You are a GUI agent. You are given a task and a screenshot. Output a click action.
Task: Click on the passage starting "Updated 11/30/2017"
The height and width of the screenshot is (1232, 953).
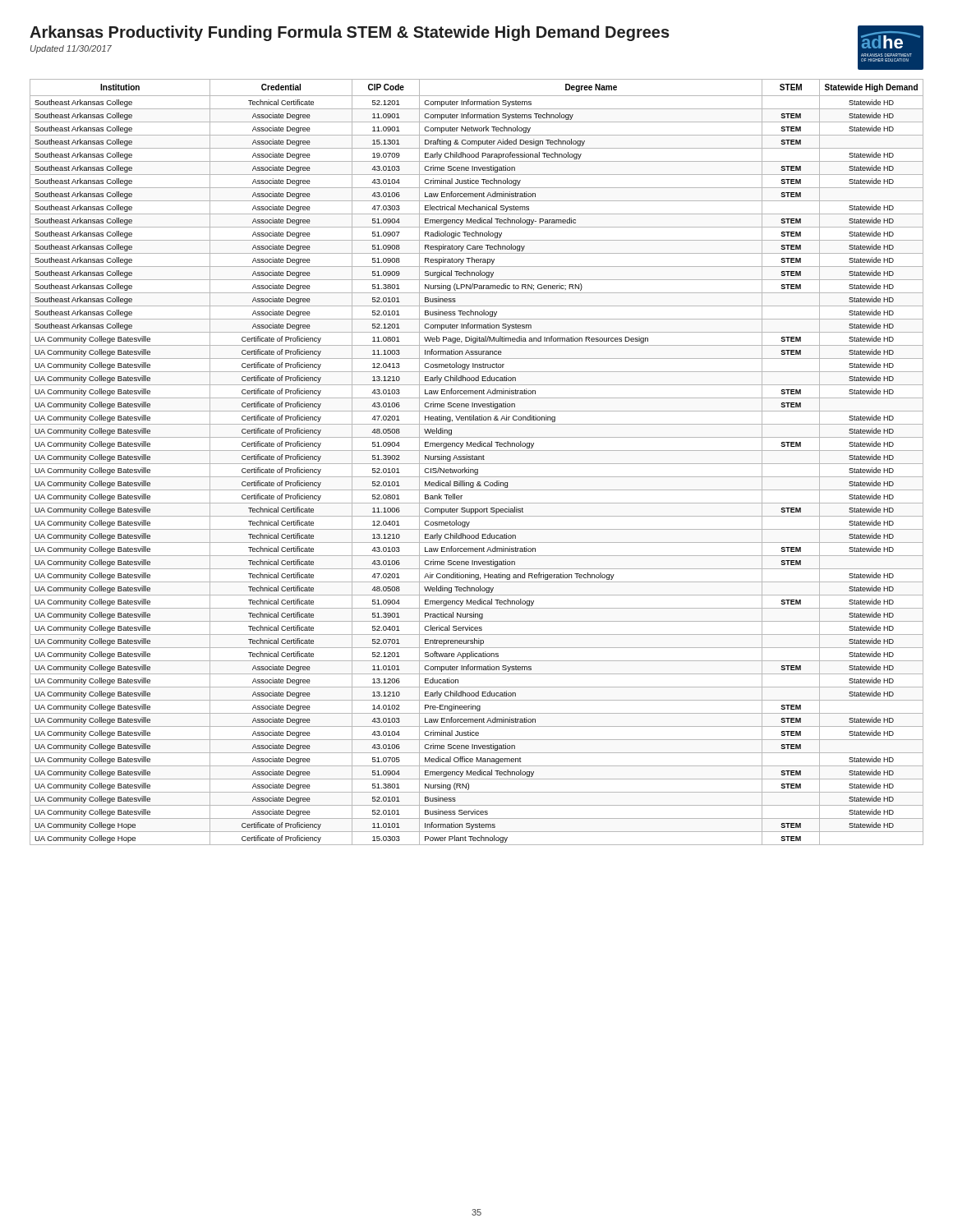coord(350,48)
